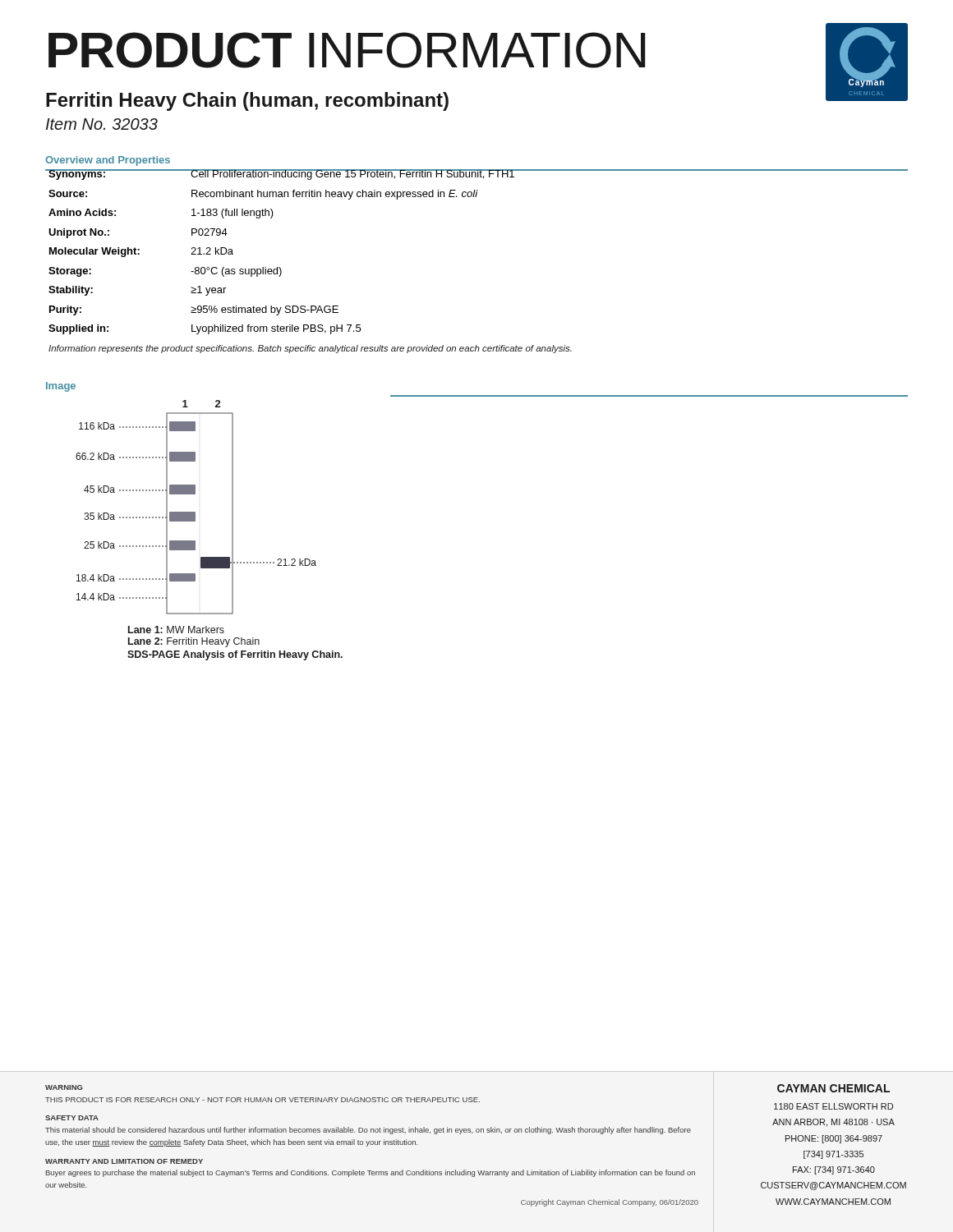Locate the block of text that opens with "WARRANTY AND LIMITATION OF REMEDY Buyer agrees"

372,1173
